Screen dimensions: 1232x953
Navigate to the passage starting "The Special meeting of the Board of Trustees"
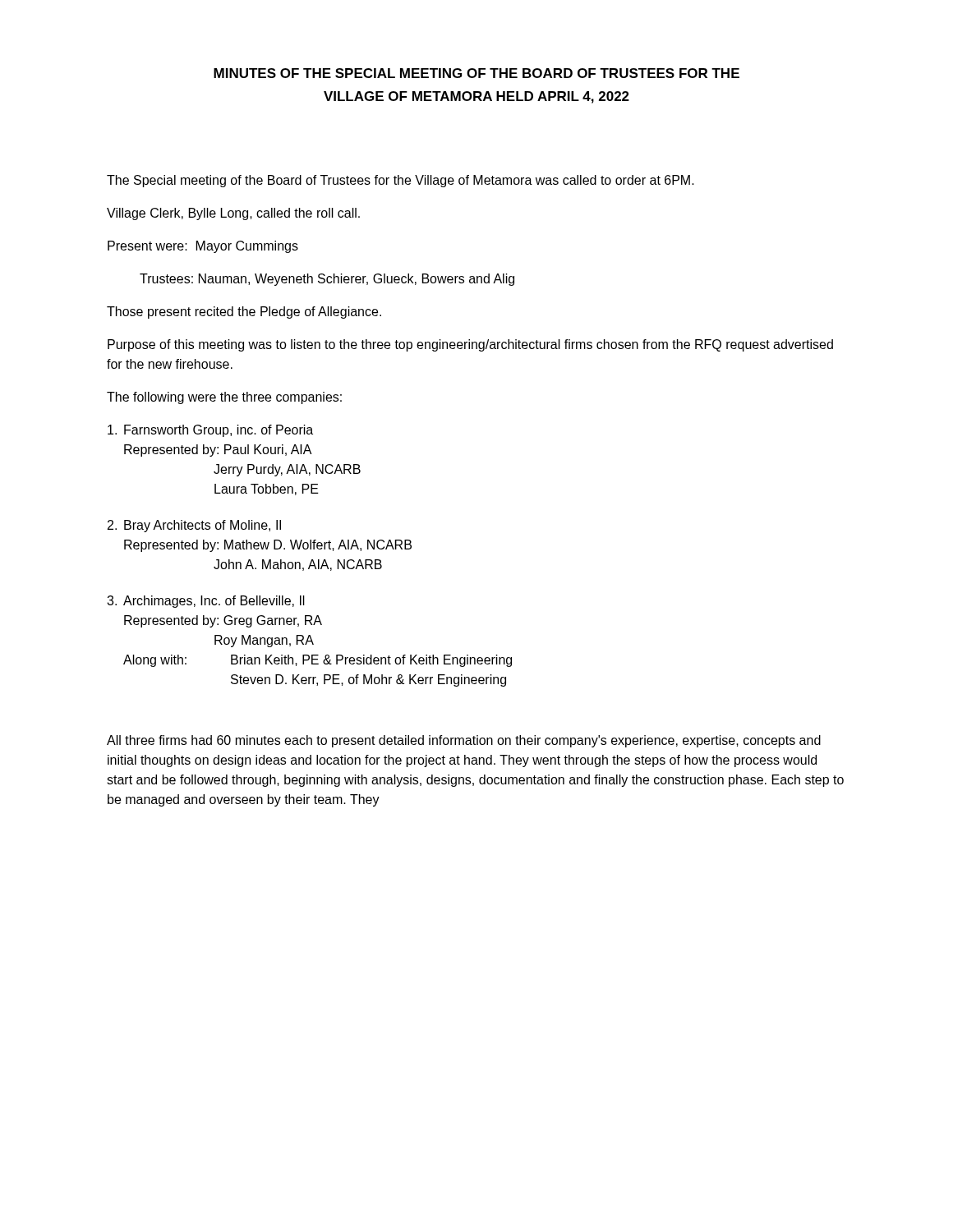click(x=401, y=180)
